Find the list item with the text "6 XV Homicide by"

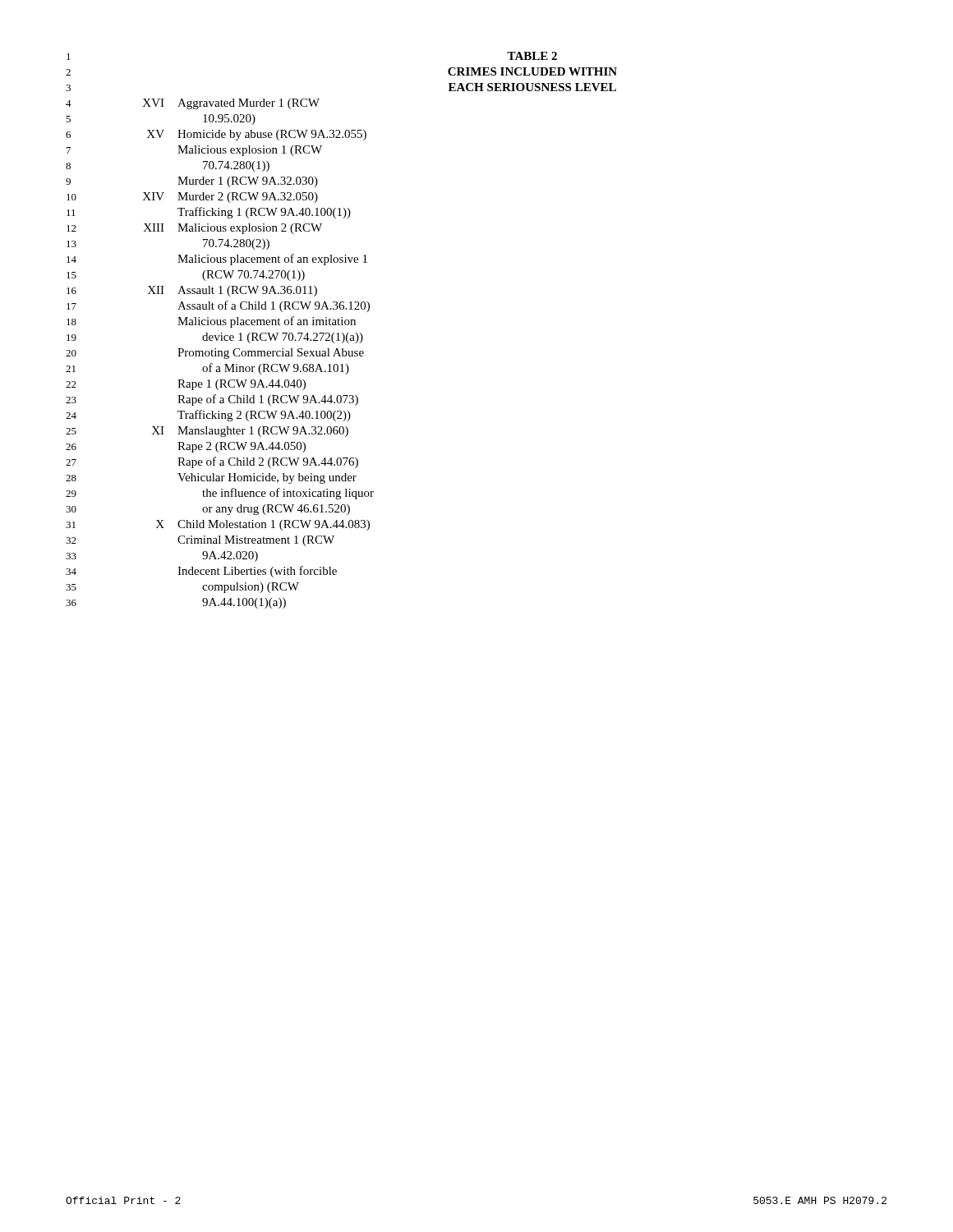coord(216,135)
